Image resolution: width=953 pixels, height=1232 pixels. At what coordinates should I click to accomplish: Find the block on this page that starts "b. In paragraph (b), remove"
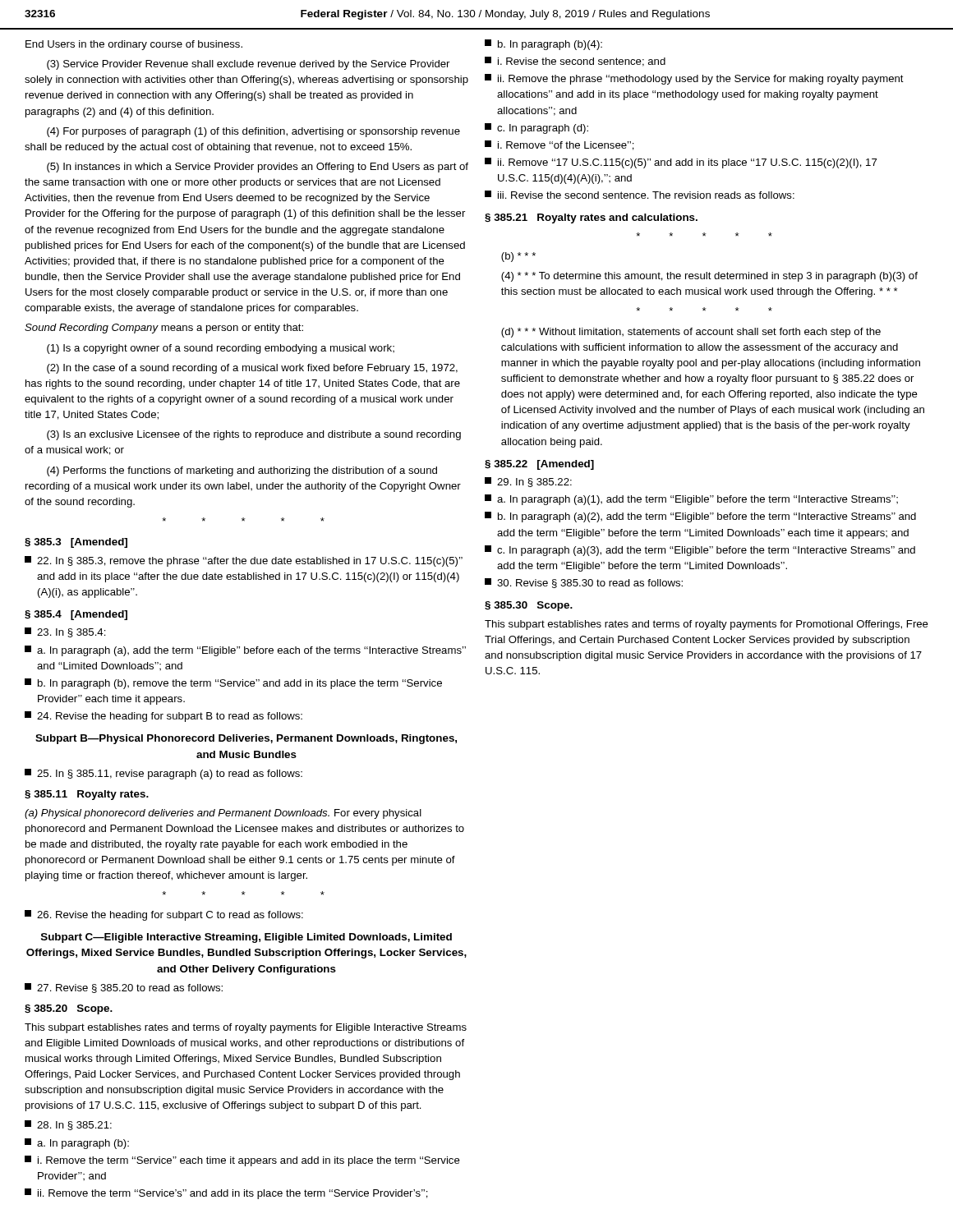point(246,691)
